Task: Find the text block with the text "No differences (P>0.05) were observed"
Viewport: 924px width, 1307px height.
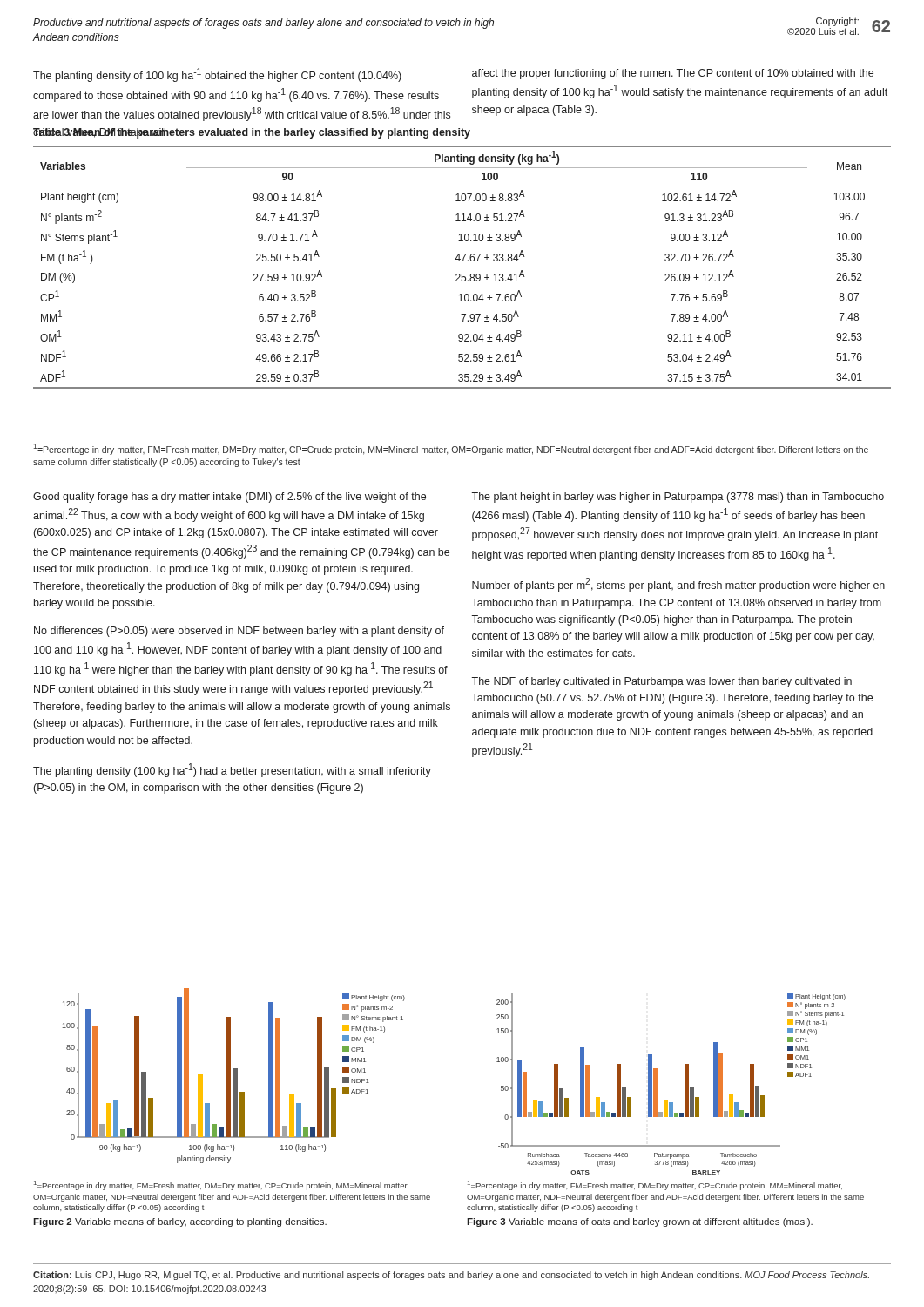Action: 243,686
